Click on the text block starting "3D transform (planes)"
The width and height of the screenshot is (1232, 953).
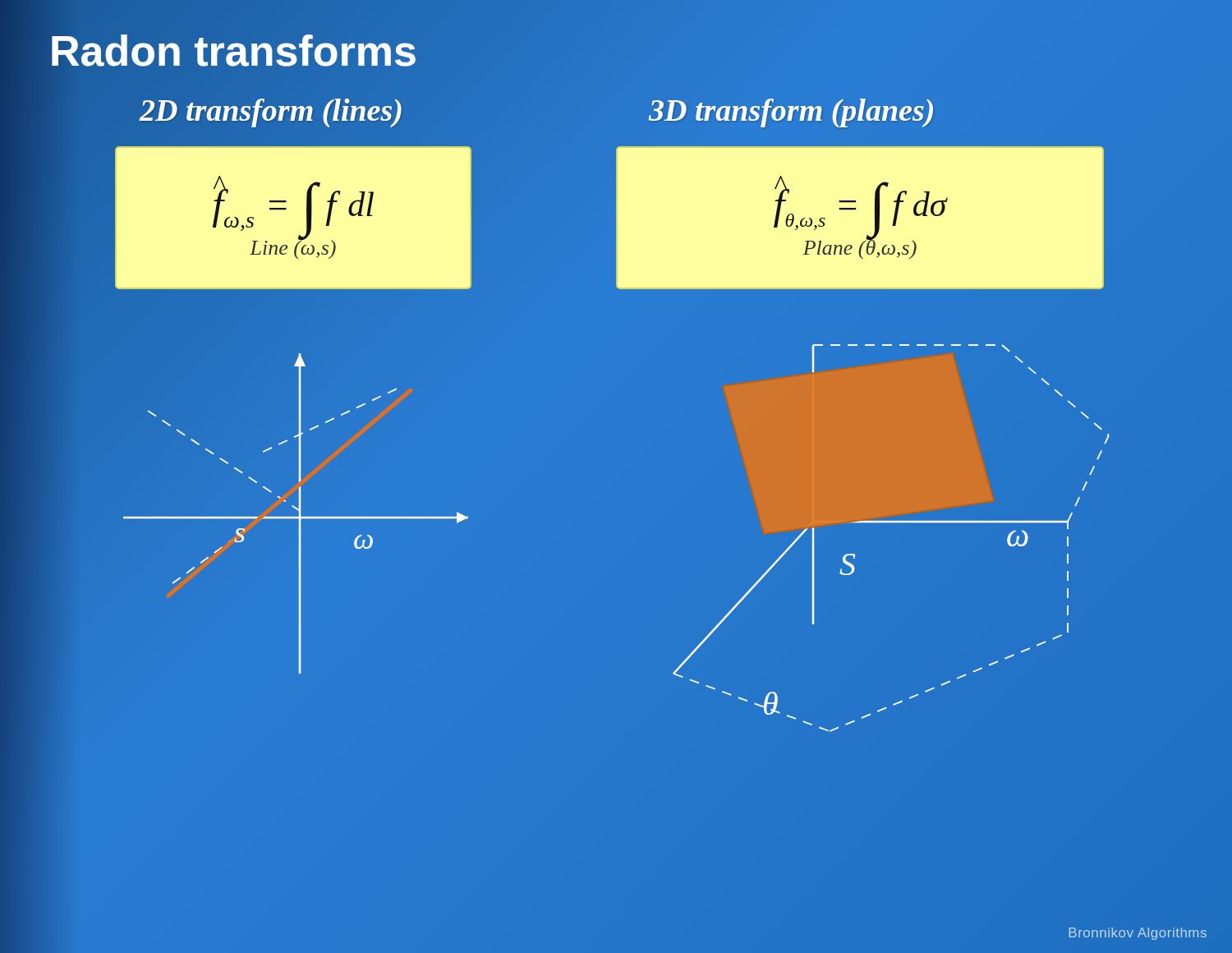tap(792, 110)
